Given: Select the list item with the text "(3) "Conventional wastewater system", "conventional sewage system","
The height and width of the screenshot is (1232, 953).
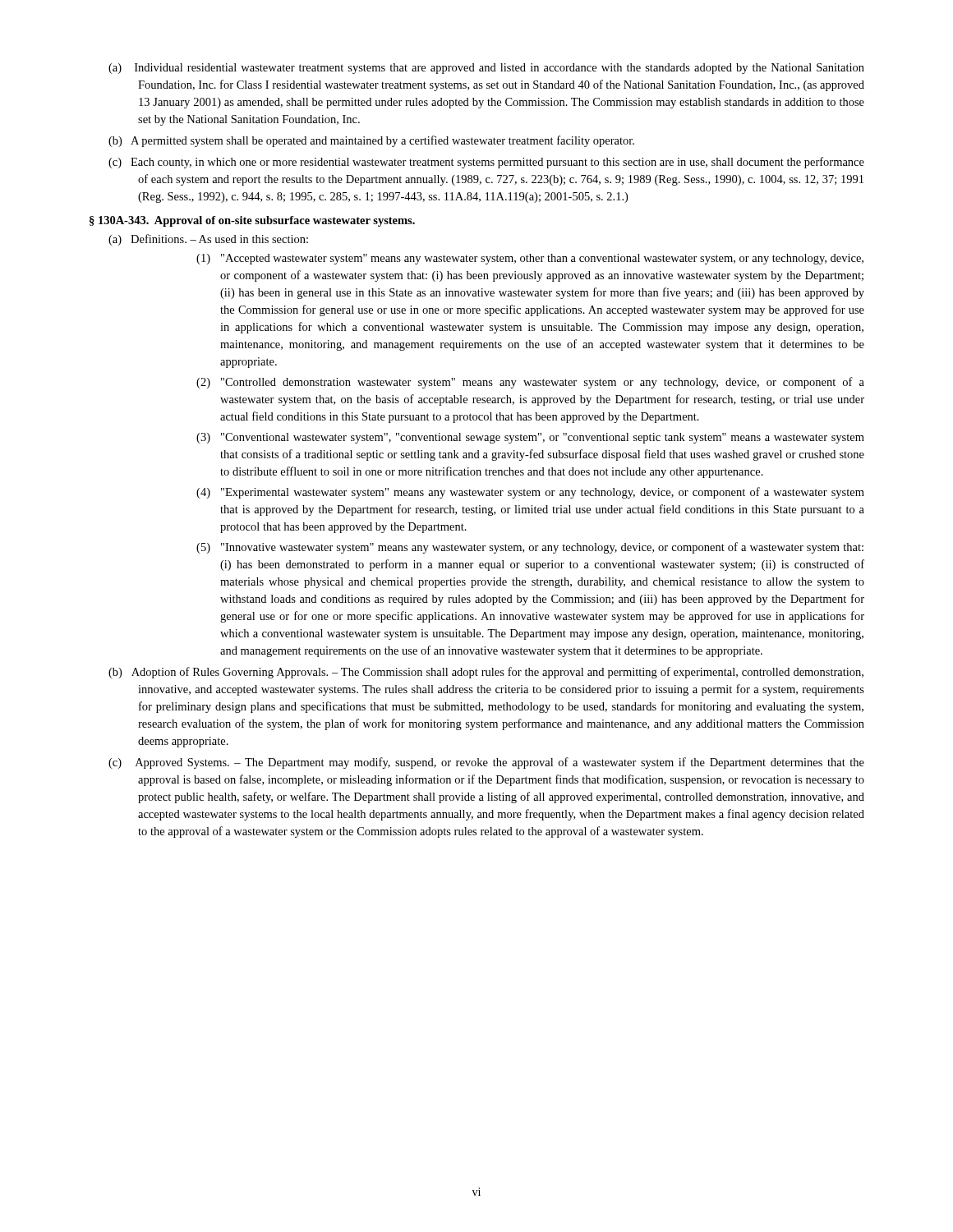Looking at the screenshot, I should pos(516,455).
